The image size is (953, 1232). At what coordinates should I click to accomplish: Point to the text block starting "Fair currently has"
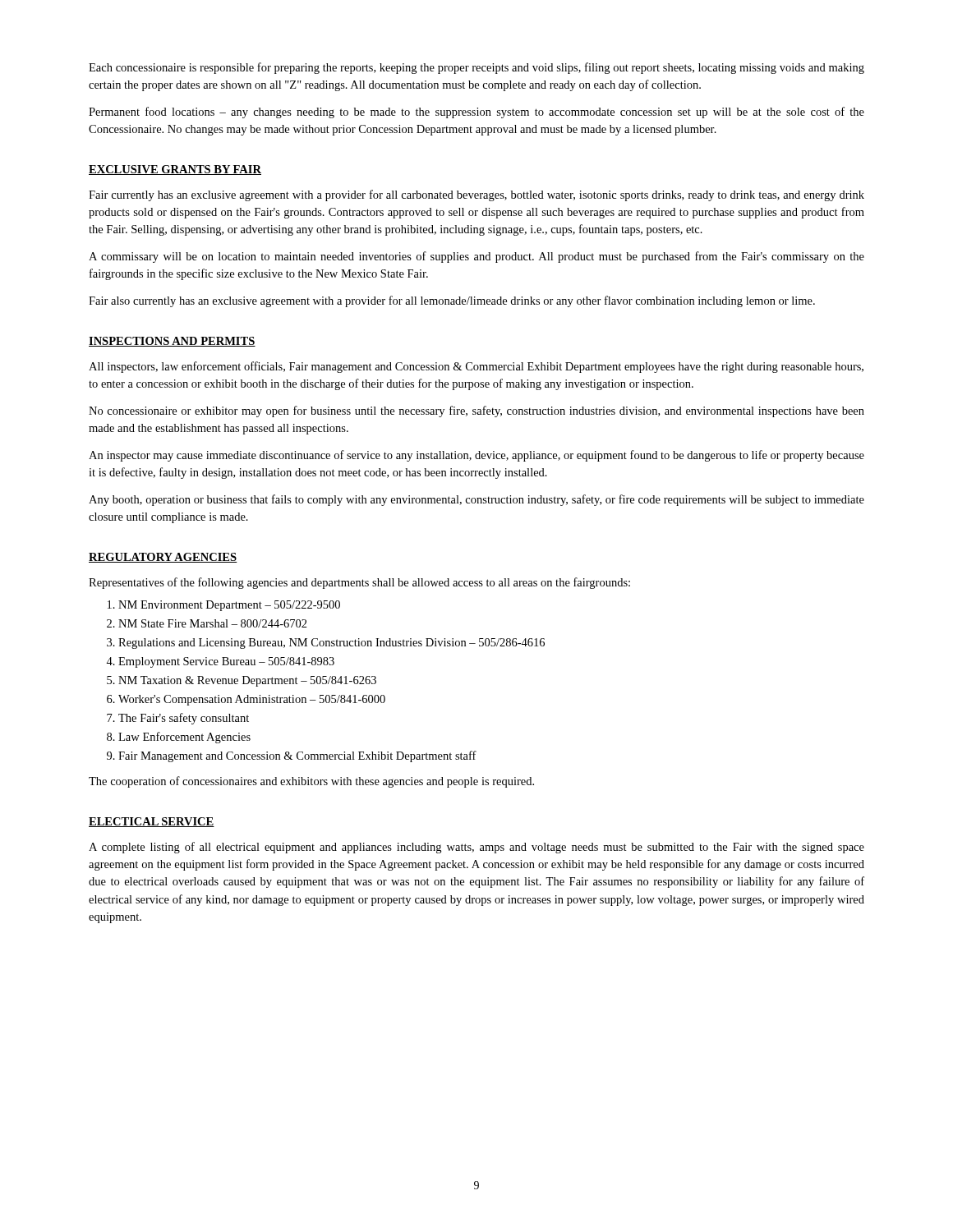tap(476, 212)
